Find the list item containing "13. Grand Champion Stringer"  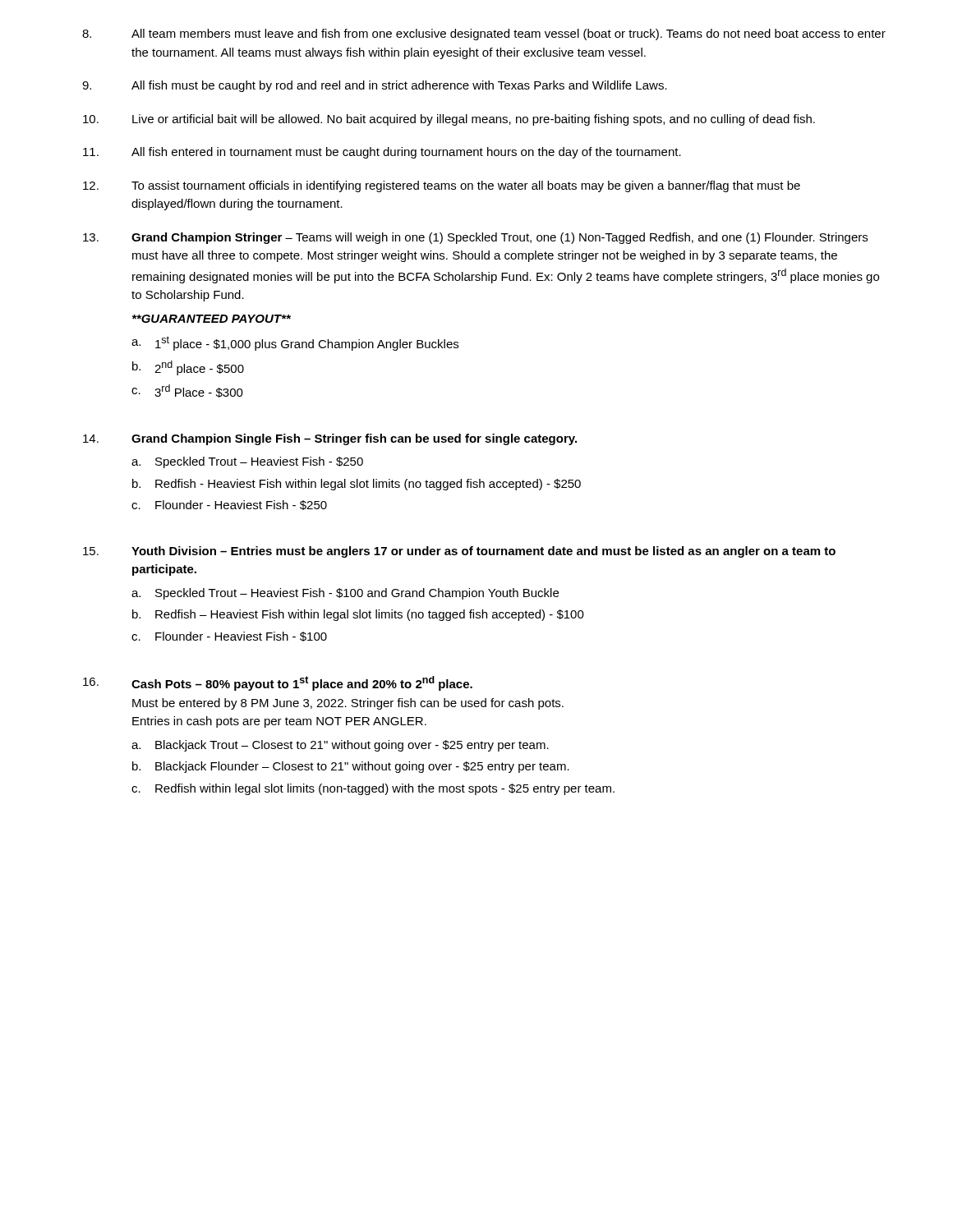[475, 238]
